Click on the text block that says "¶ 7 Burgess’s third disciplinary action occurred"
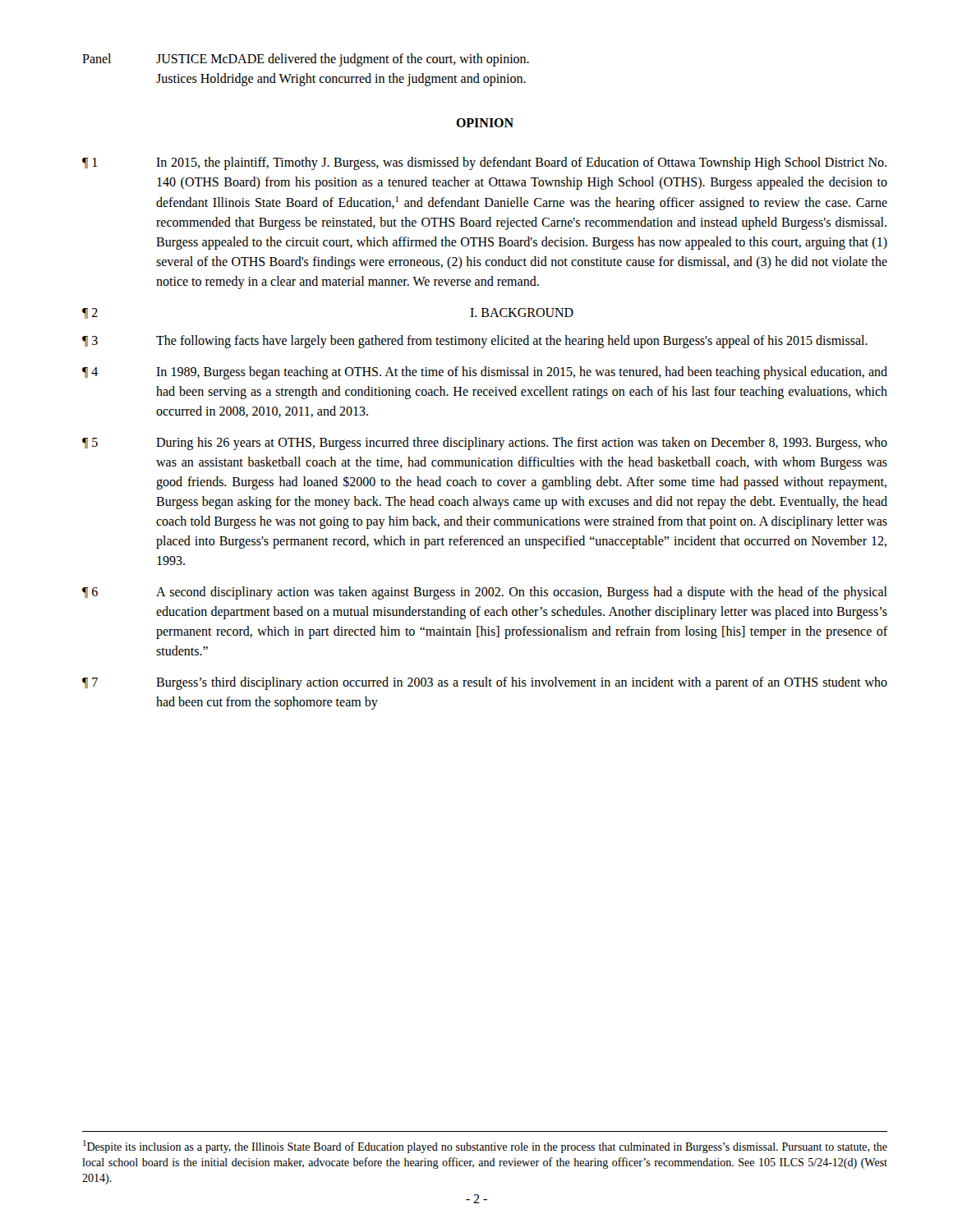Viewport: 953px width, 1232px height. pyautogui.click(x=485, y=693)
